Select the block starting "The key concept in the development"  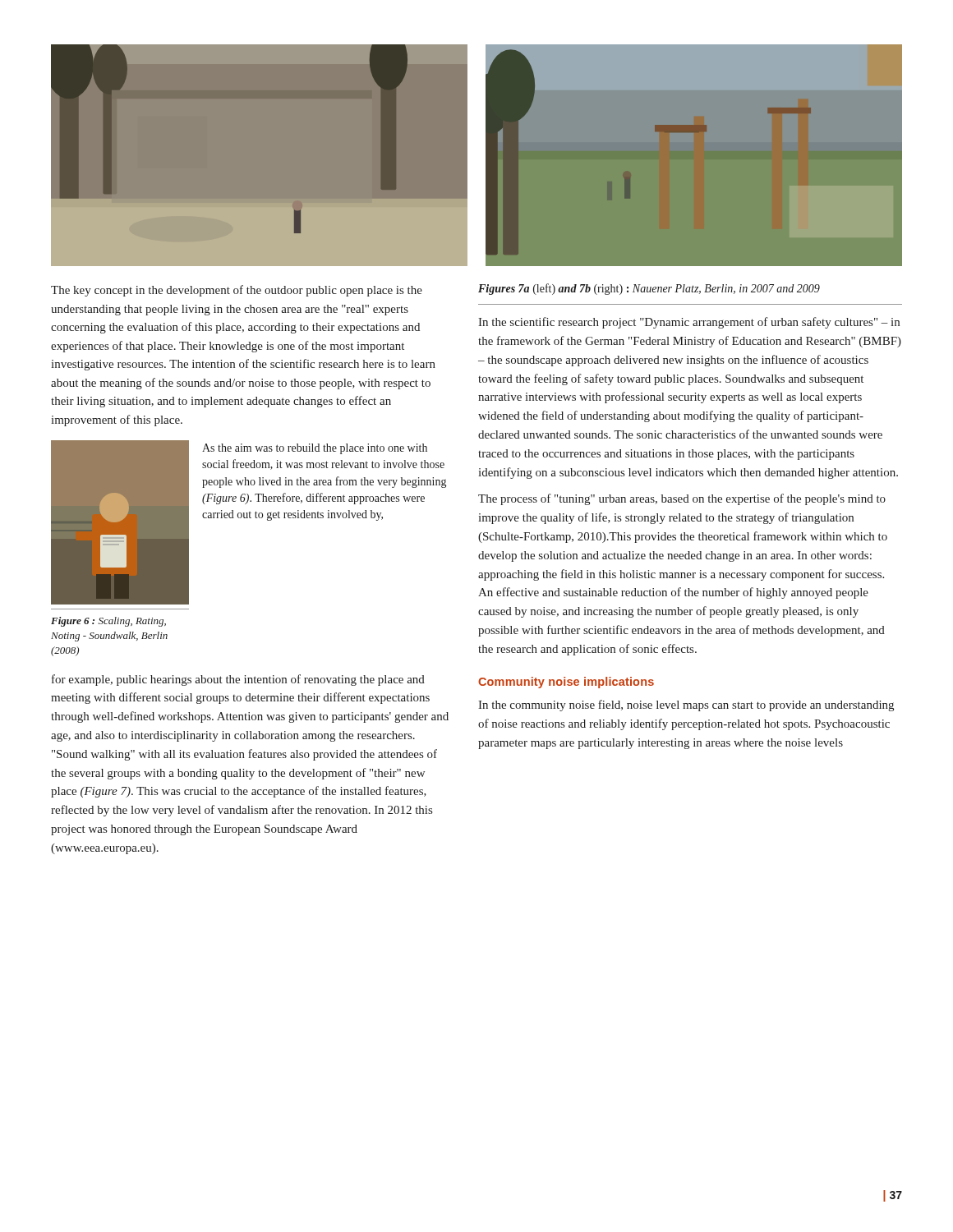tap(252, 355)
